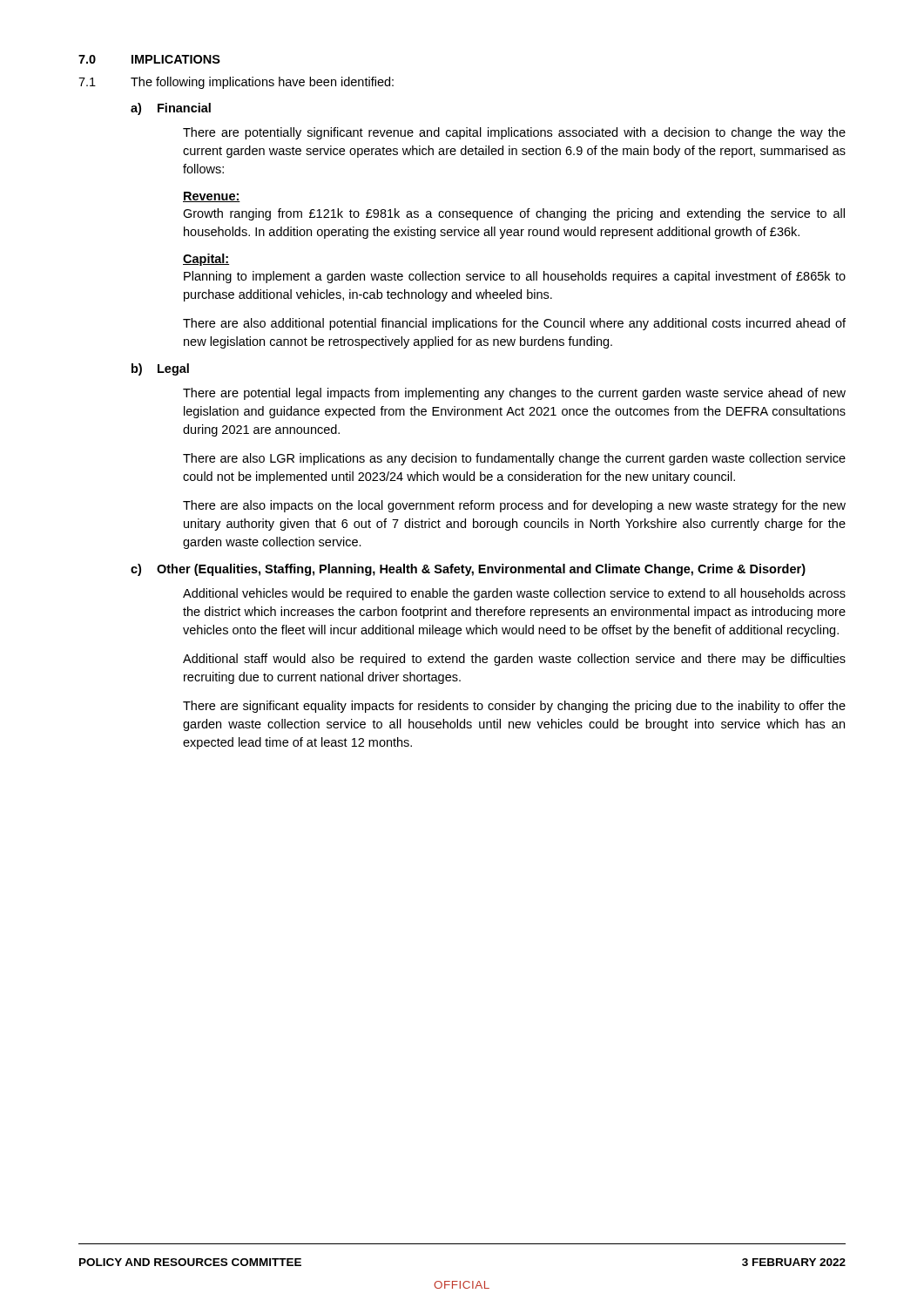Locate the text "1 The following implications have been identified:"
This screenshot has height=1307, width=924.
click(x=236, y=82)
